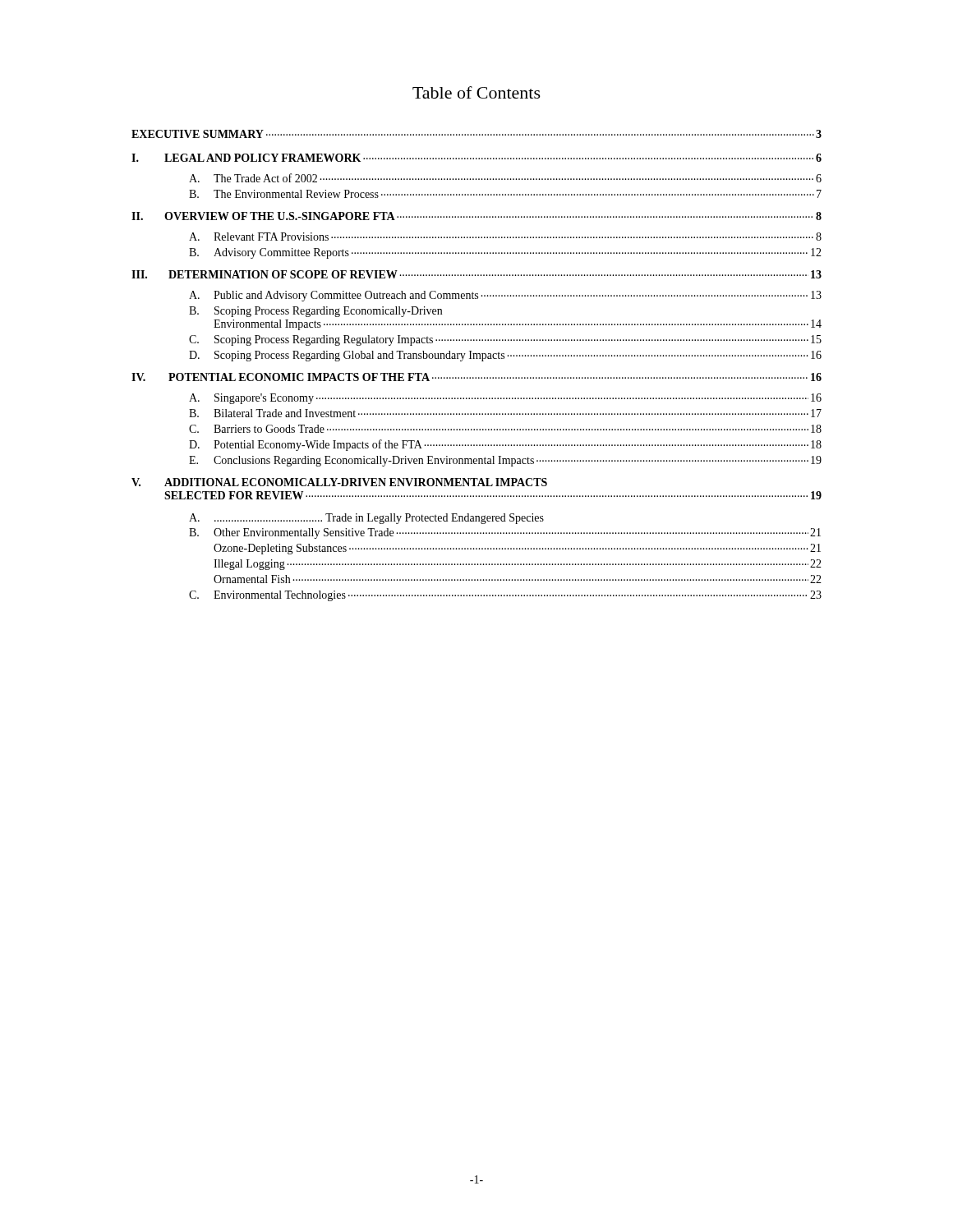Locate the text block starting "Table of Contents"
This screenshot has width=953, height=1232.
pos(476,92)
